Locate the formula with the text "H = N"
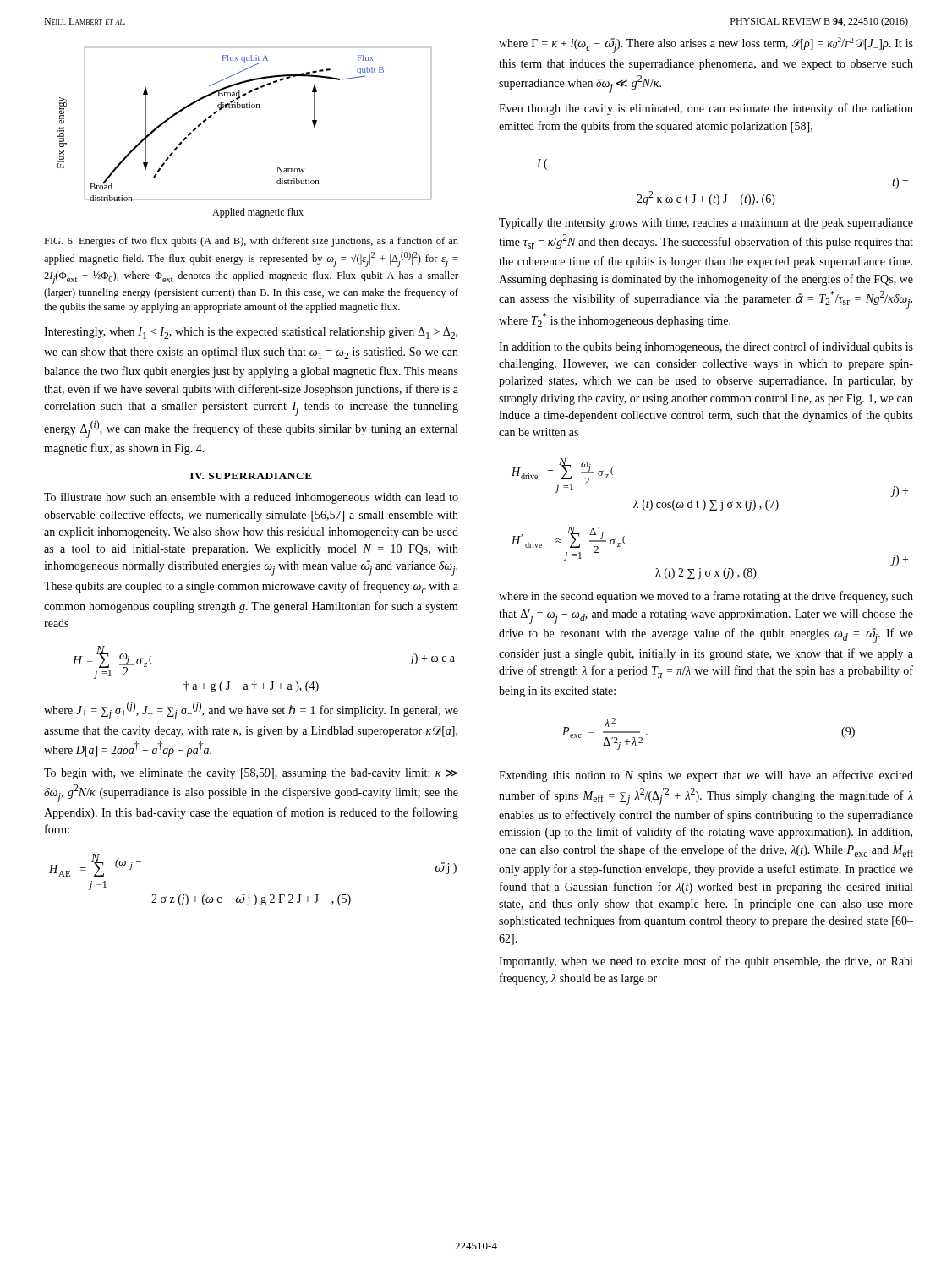Viewport: 952px width, 1268px height. pyautogui.click(x=103, y=662)
